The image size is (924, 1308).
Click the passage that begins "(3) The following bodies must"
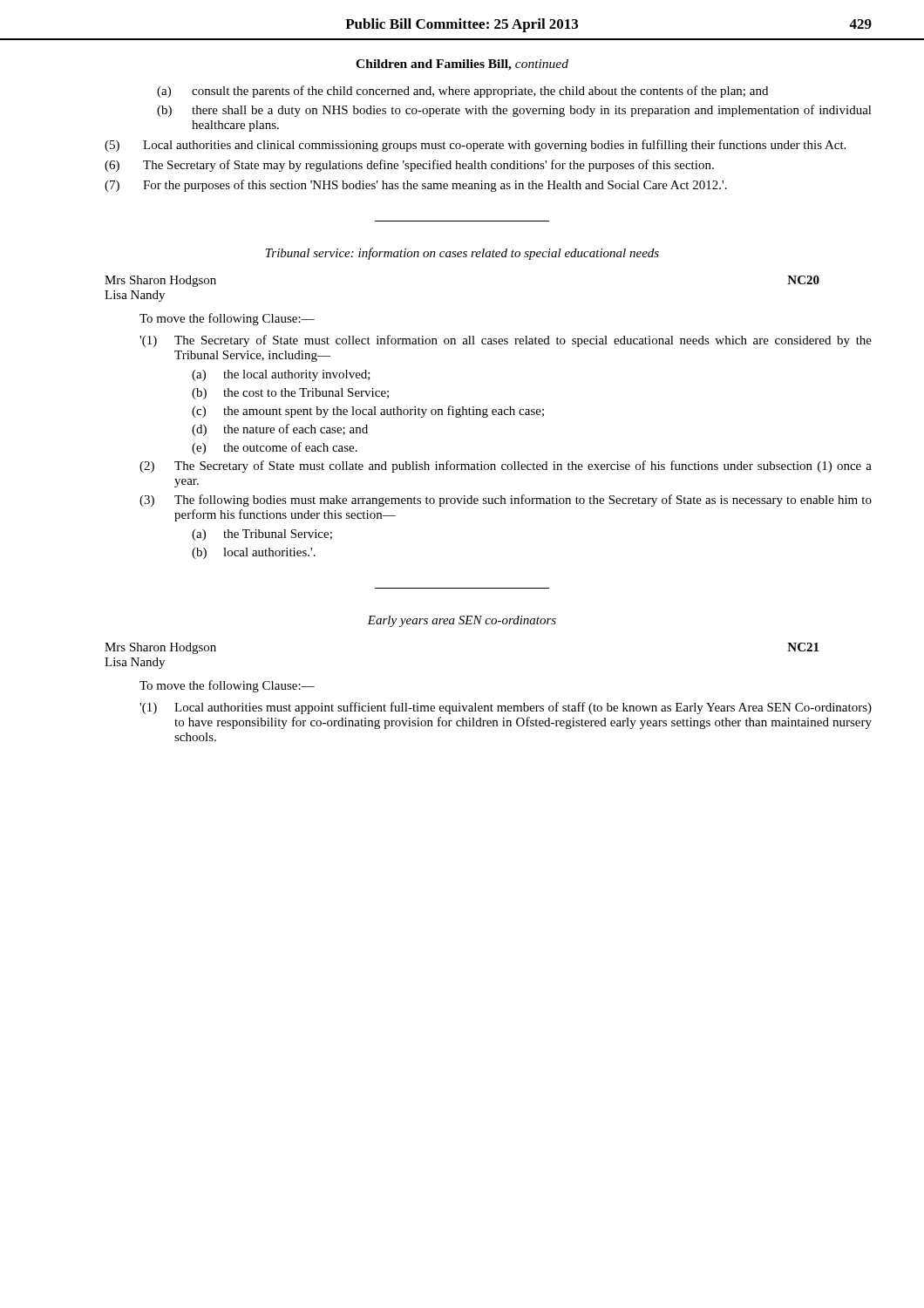506,508
